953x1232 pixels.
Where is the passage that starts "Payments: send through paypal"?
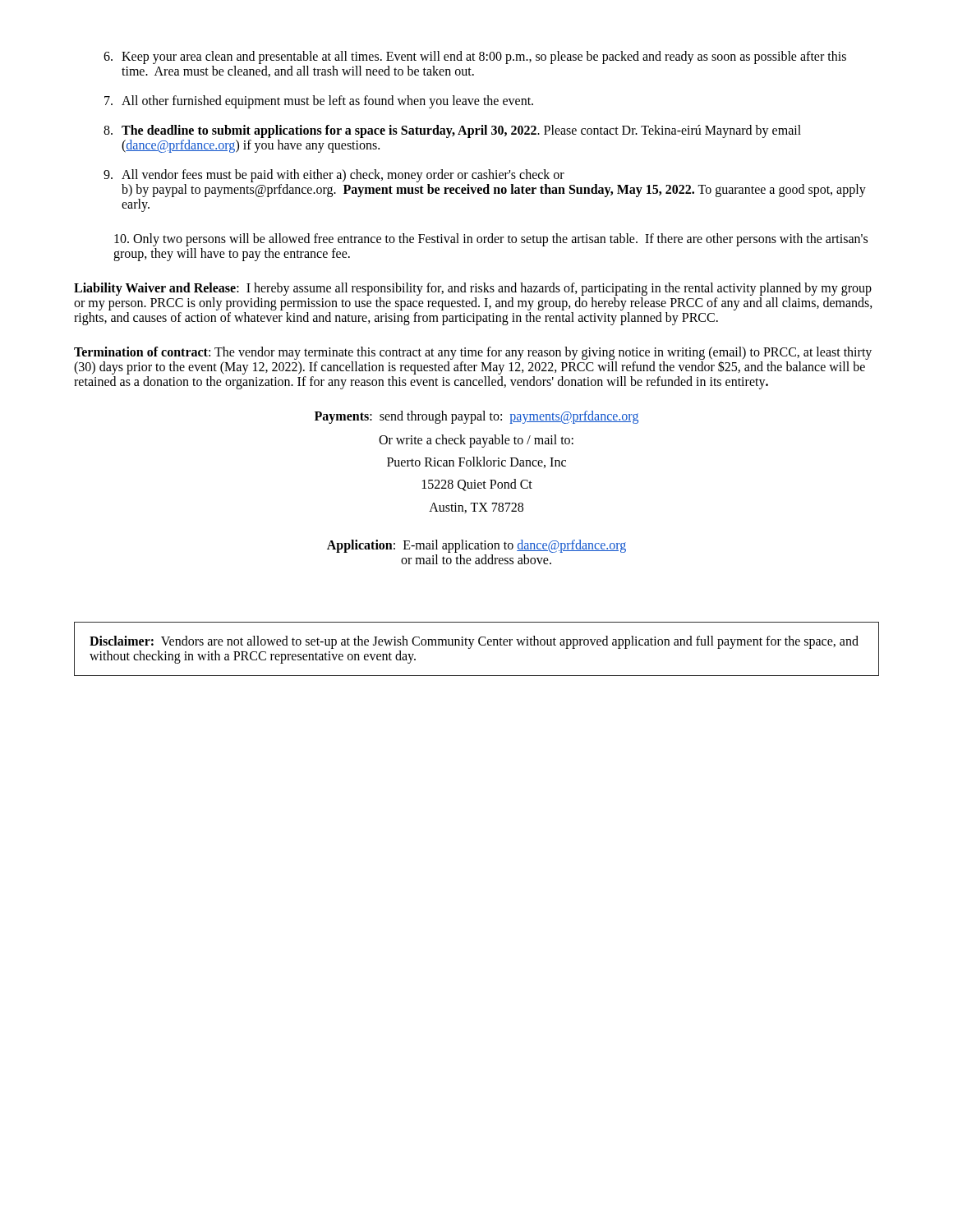point(476,416)
